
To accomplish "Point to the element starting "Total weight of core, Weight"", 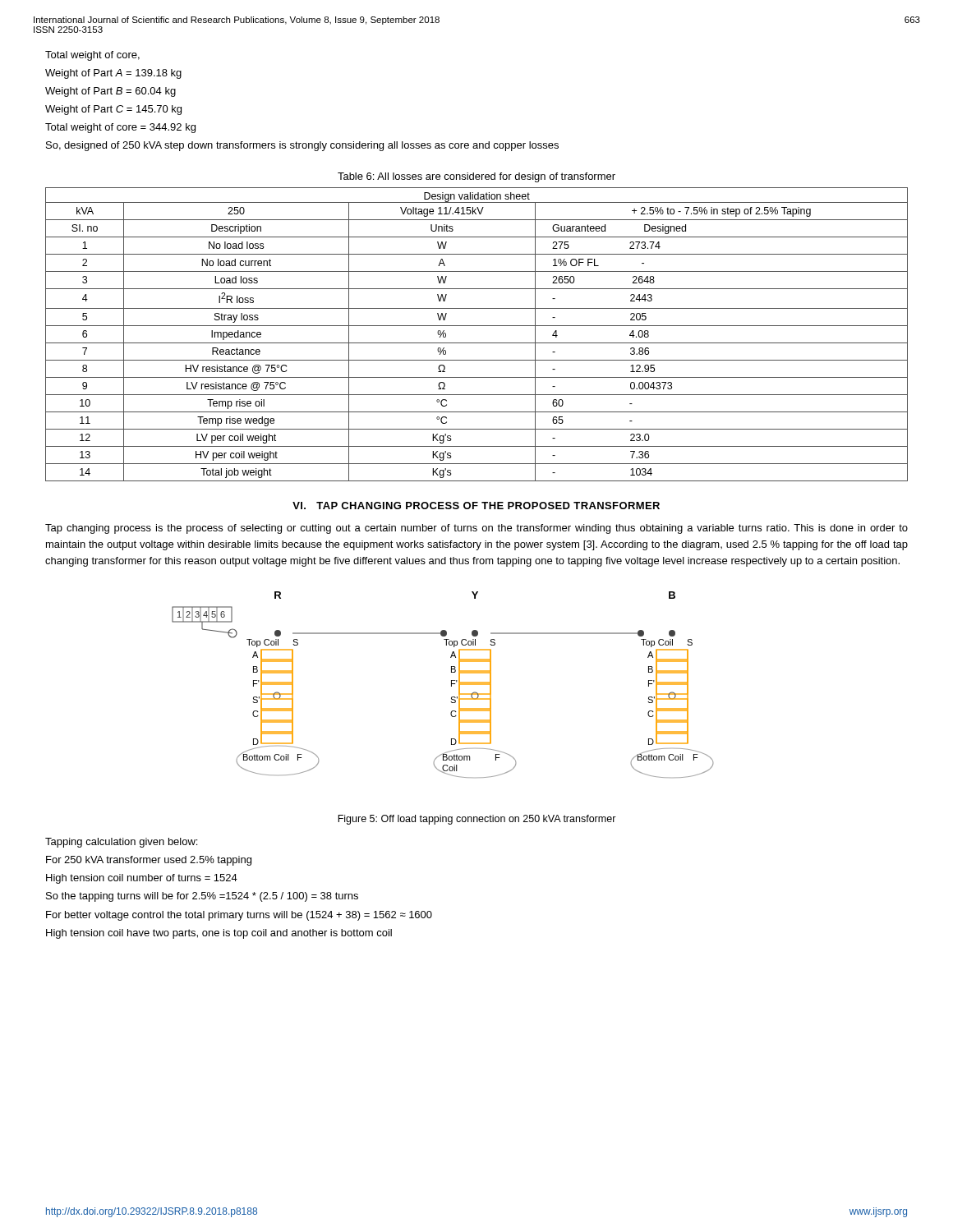I will tap(92, 56).
